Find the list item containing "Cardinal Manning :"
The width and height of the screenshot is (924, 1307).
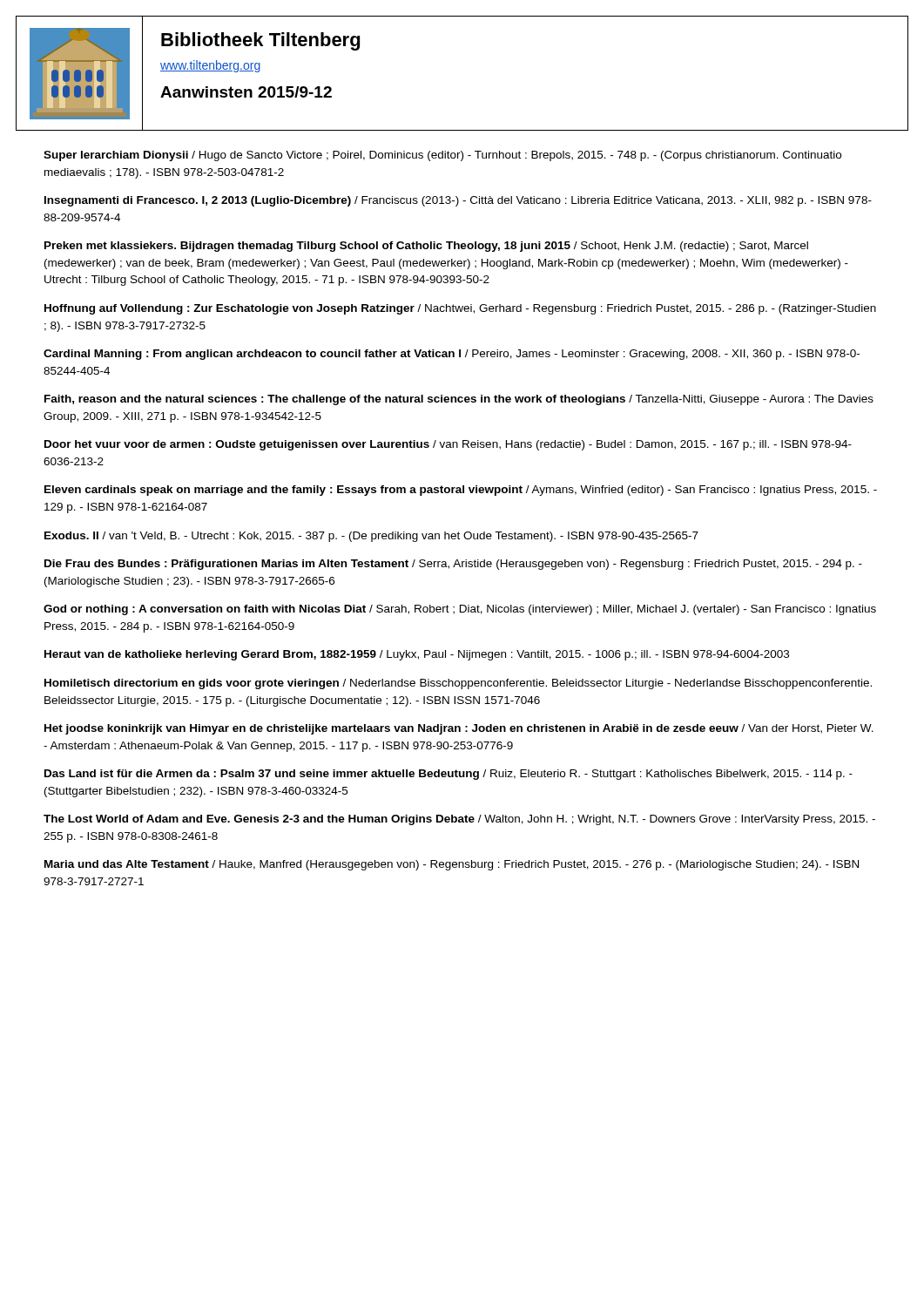click(x=452, y=362)
